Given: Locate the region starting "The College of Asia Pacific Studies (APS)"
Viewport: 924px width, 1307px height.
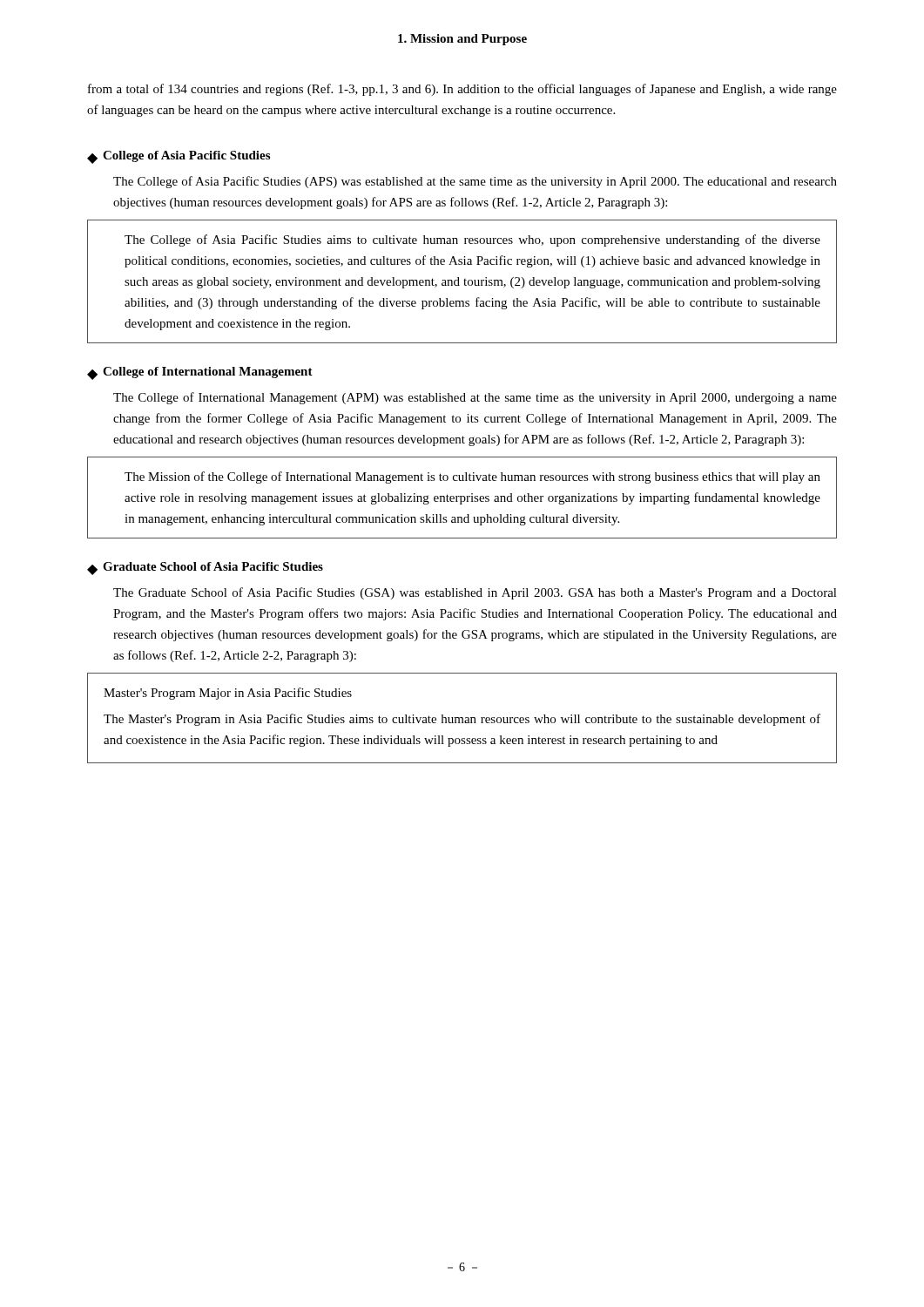Looking at the screenshot, I should pyautogui.click(x=475, y=192).
